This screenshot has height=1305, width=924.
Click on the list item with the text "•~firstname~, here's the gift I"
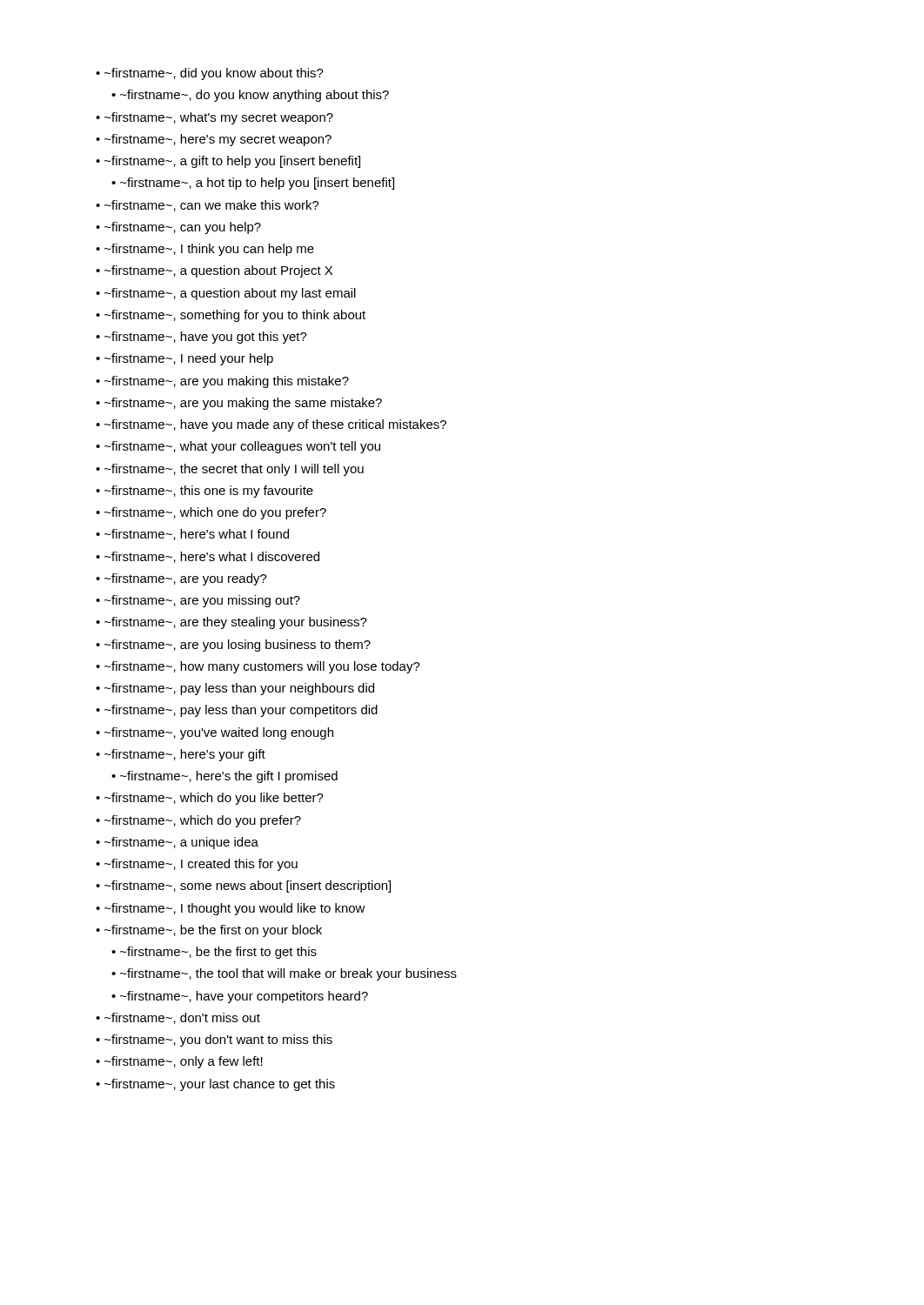click(x=224, y=777)
